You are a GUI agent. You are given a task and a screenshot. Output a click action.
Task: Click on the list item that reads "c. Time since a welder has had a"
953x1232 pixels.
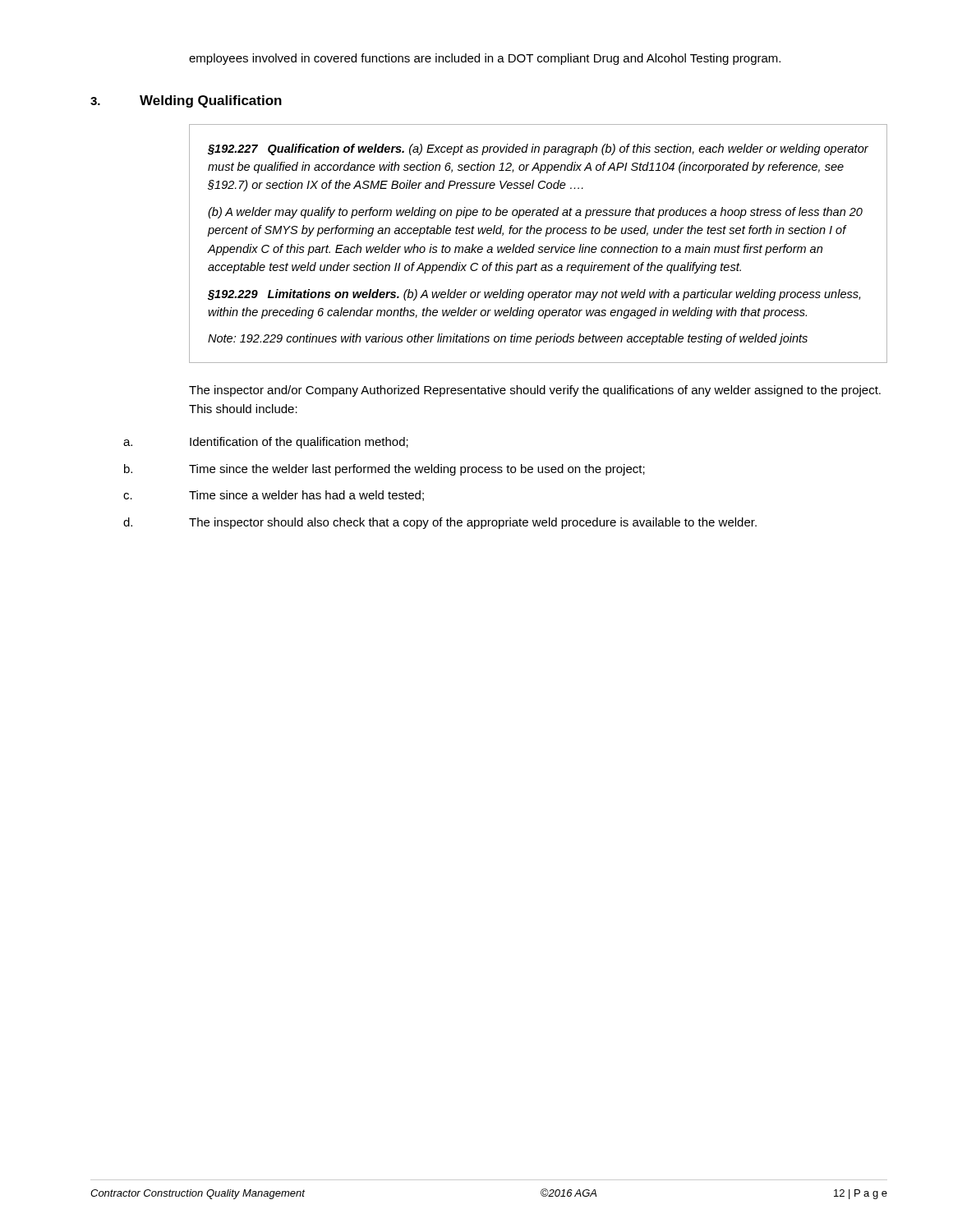[x=274, y=496]
